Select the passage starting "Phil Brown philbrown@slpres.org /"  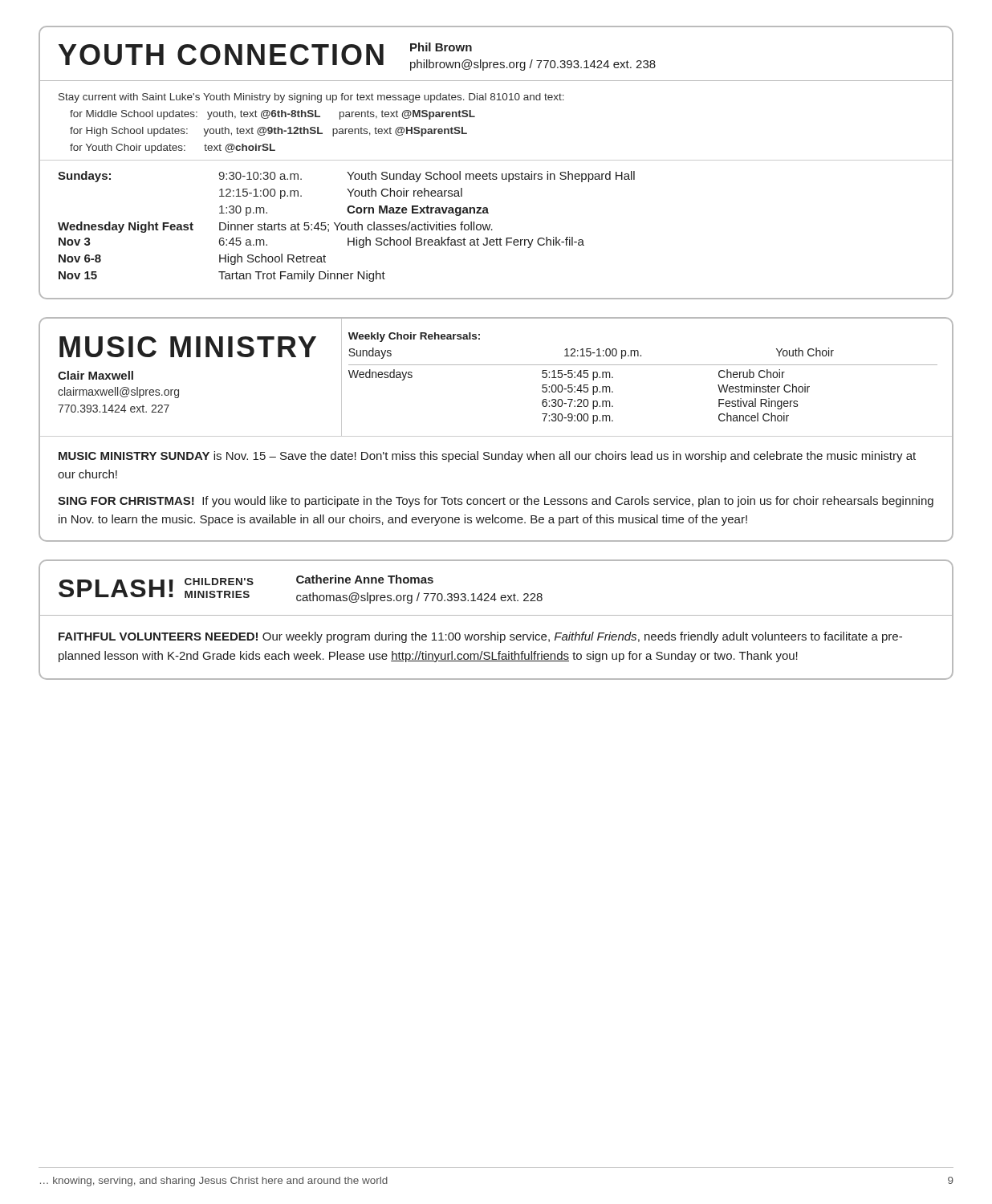[533, 55]
